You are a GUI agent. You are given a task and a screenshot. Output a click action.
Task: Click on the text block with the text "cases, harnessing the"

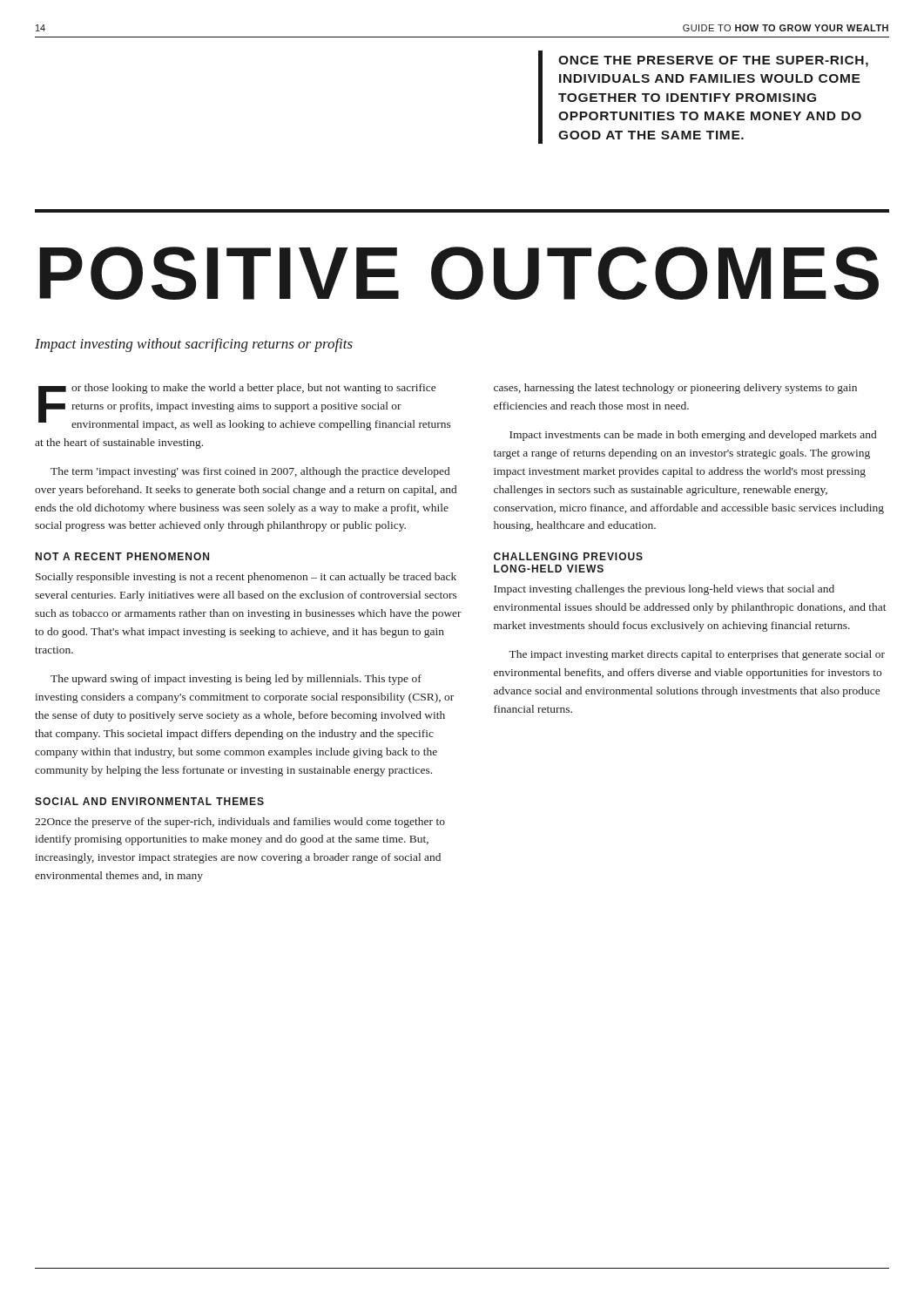pos(675,396)
